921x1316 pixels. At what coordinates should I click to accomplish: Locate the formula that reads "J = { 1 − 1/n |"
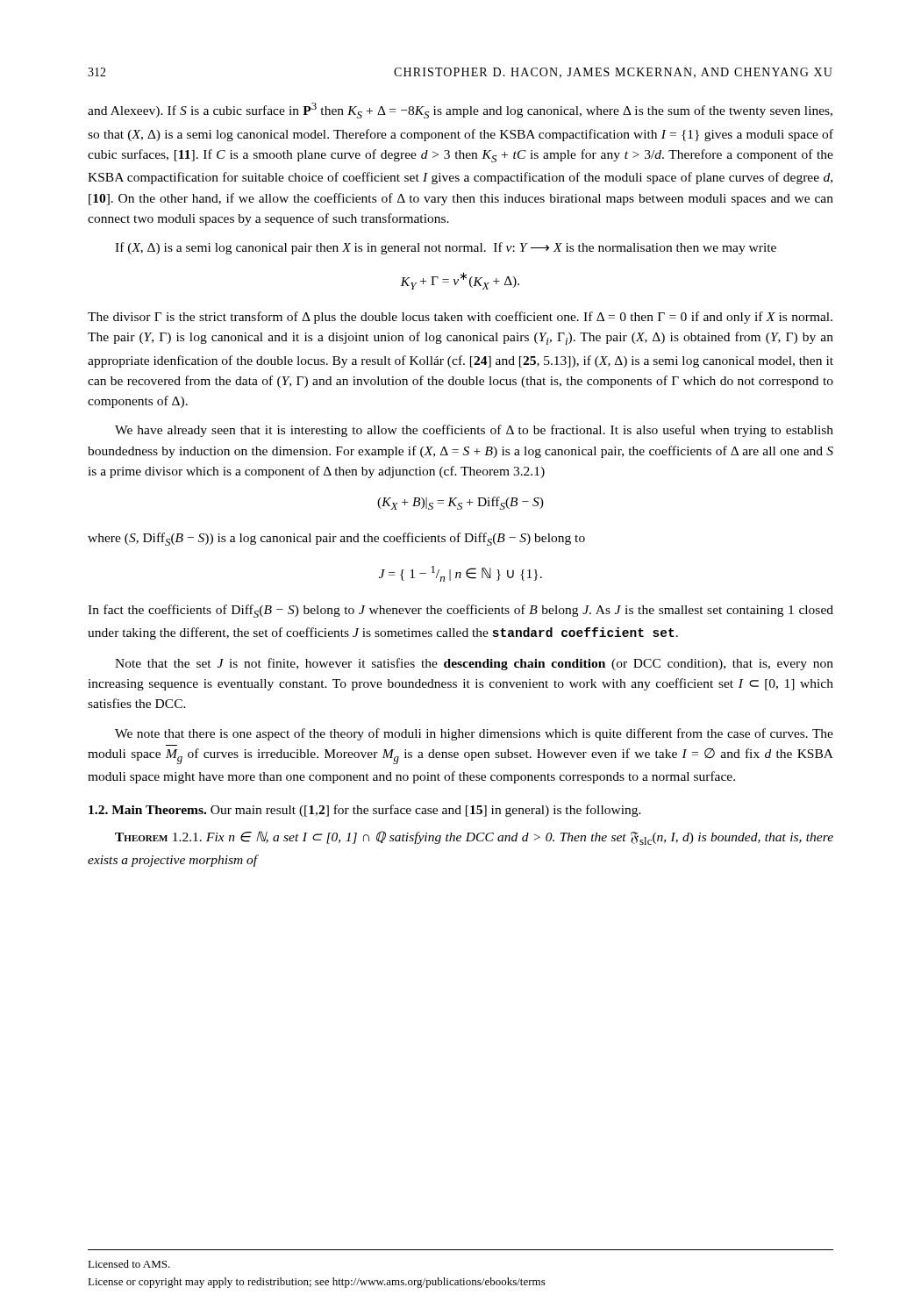460,574
